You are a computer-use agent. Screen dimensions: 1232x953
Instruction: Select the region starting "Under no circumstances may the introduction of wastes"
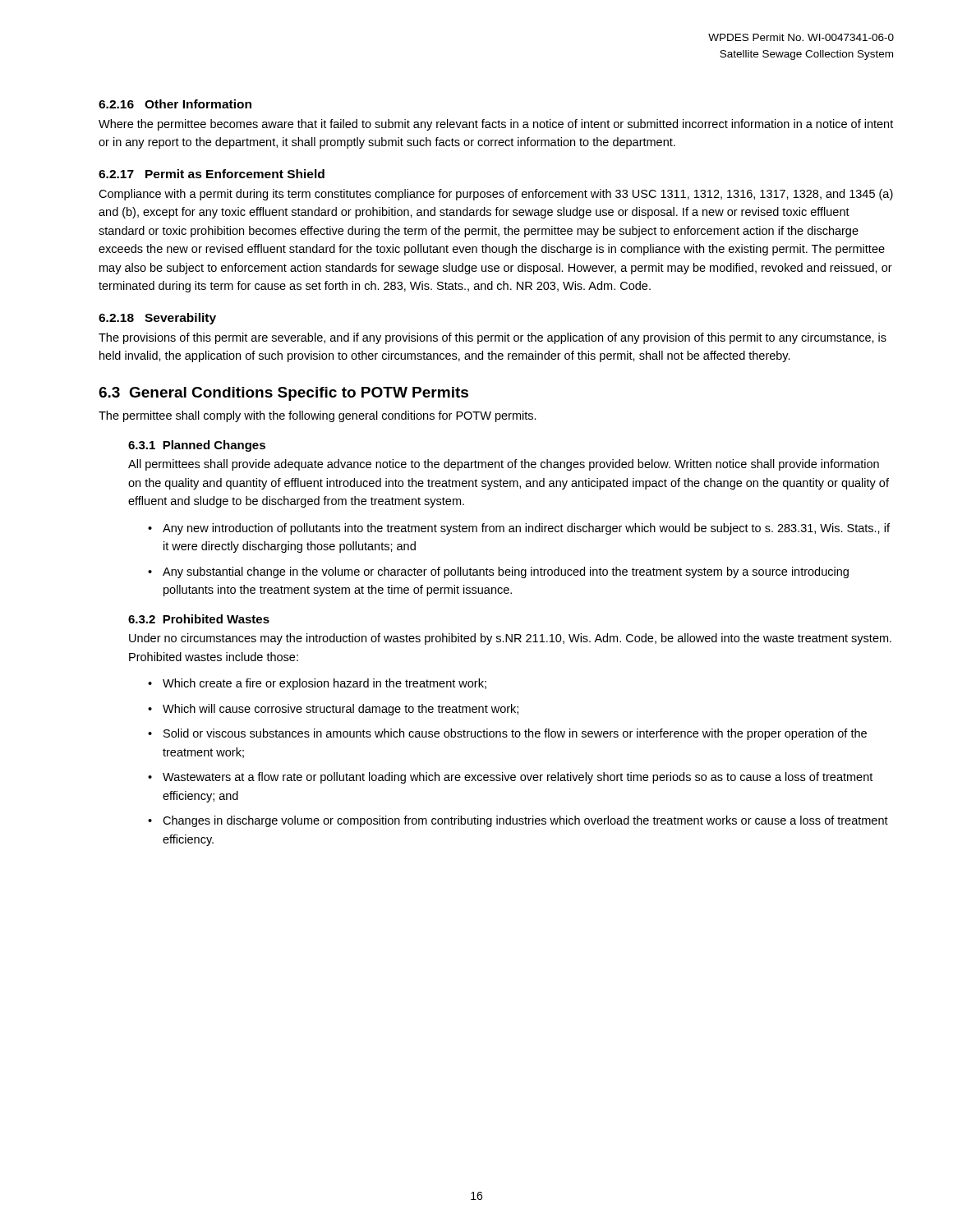[x=510, y=648]
